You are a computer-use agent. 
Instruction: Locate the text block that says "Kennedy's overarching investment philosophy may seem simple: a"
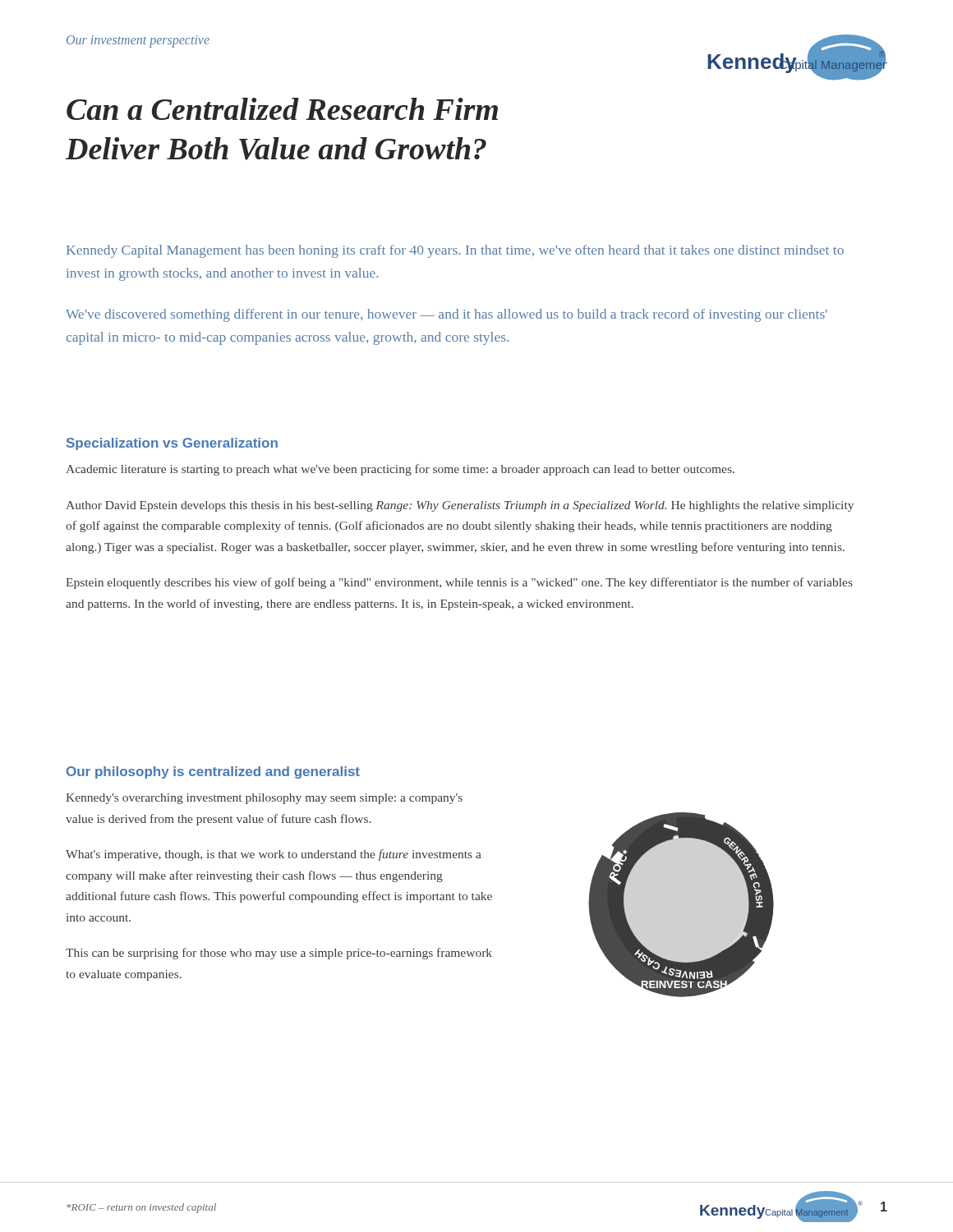[264, 808]
